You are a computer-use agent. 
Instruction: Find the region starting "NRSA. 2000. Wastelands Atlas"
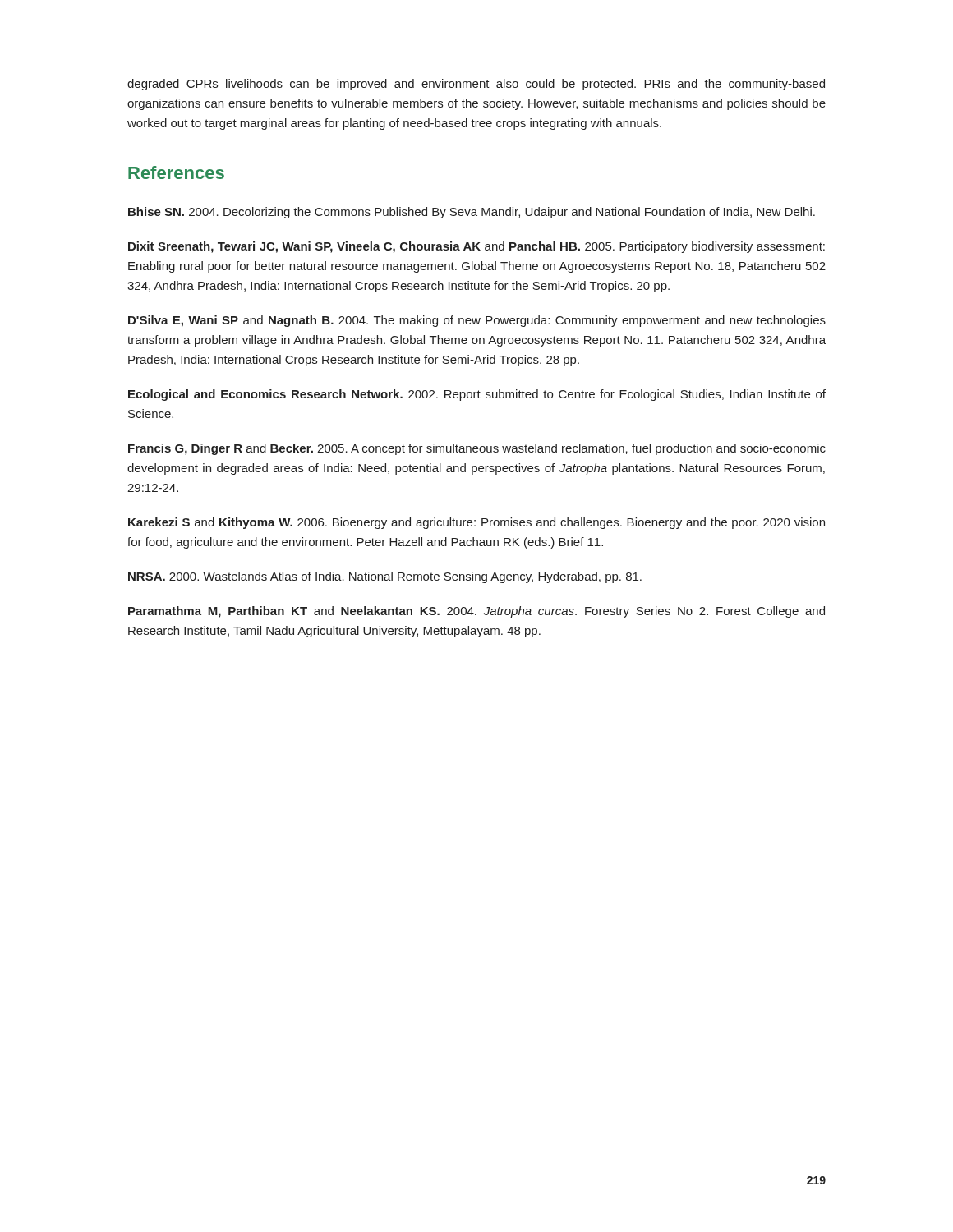[385, 576]
